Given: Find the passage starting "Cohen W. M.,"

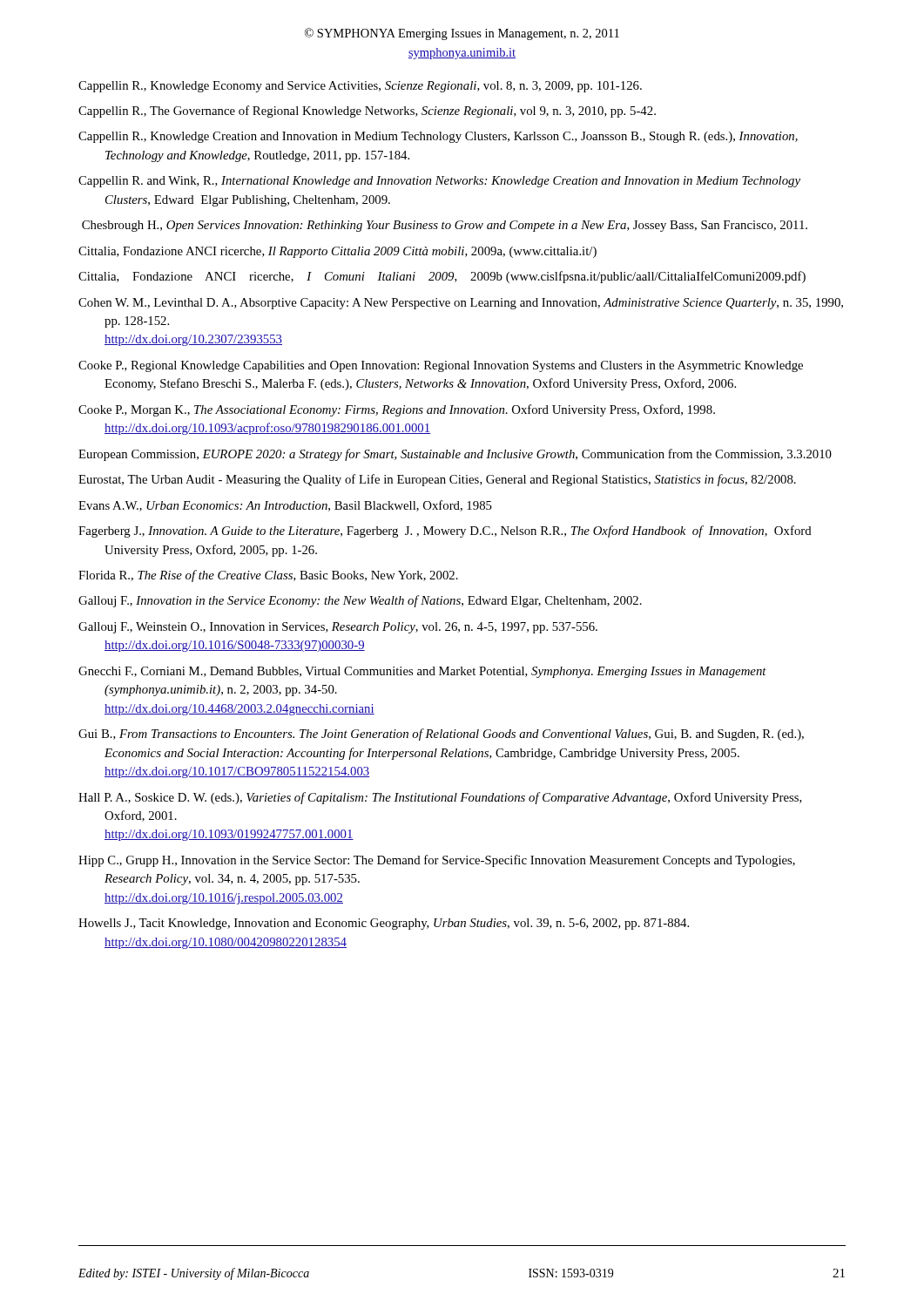Looking at the screenshot, I should (461, 304).
